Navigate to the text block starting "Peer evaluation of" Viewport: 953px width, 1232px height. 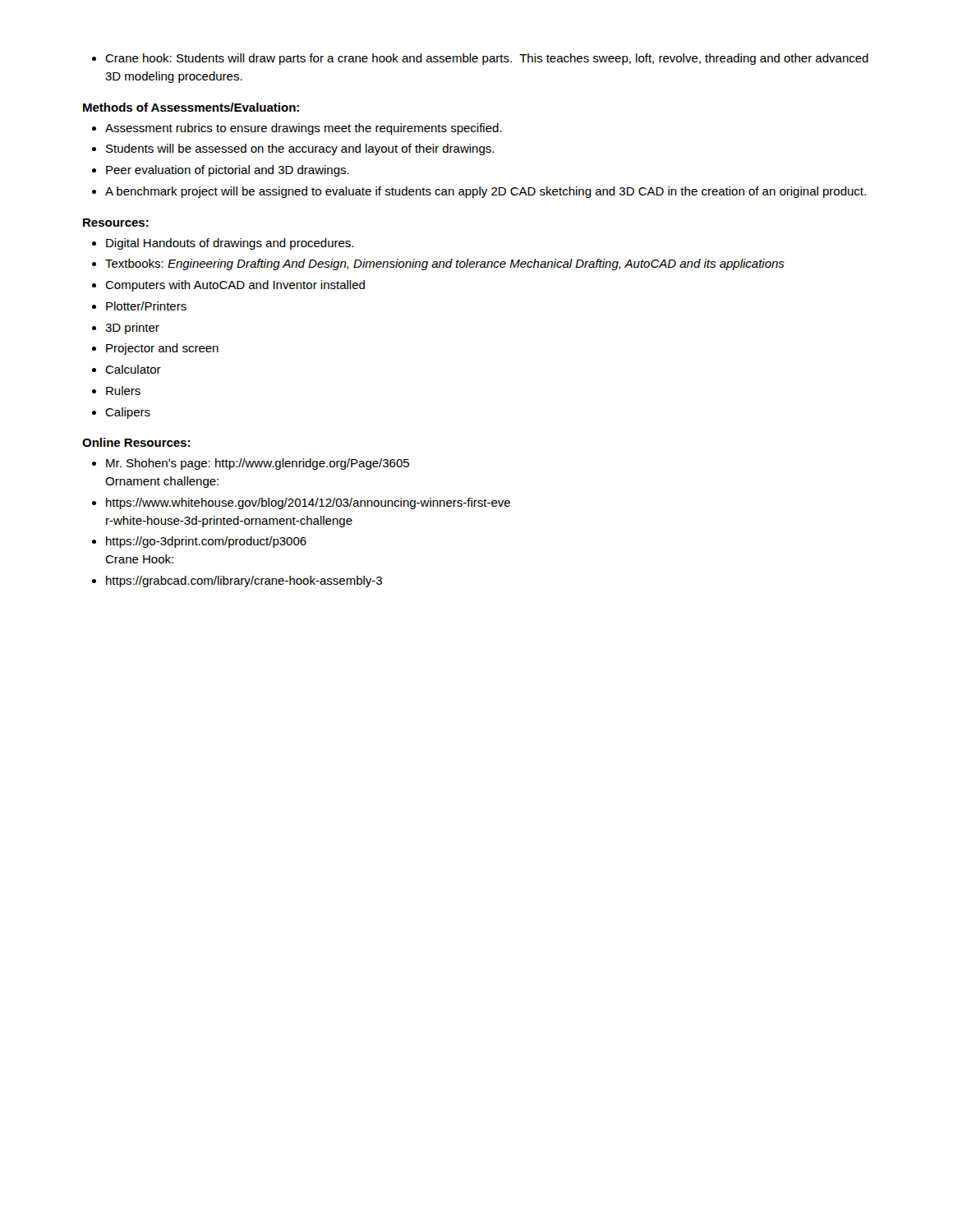click(x=221, y=171)
